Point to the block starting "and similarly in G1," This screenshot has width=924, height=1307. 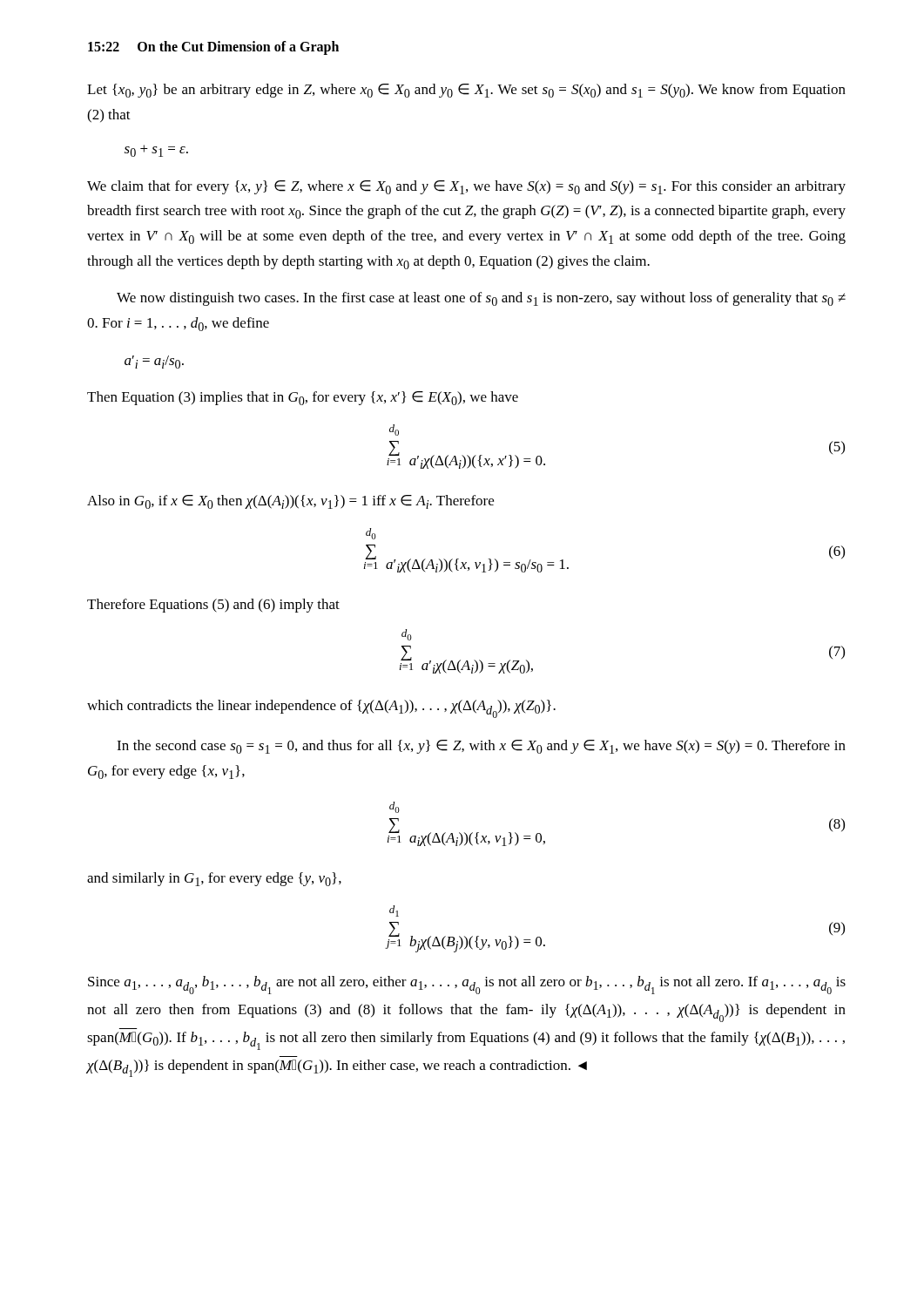(214, 879)
